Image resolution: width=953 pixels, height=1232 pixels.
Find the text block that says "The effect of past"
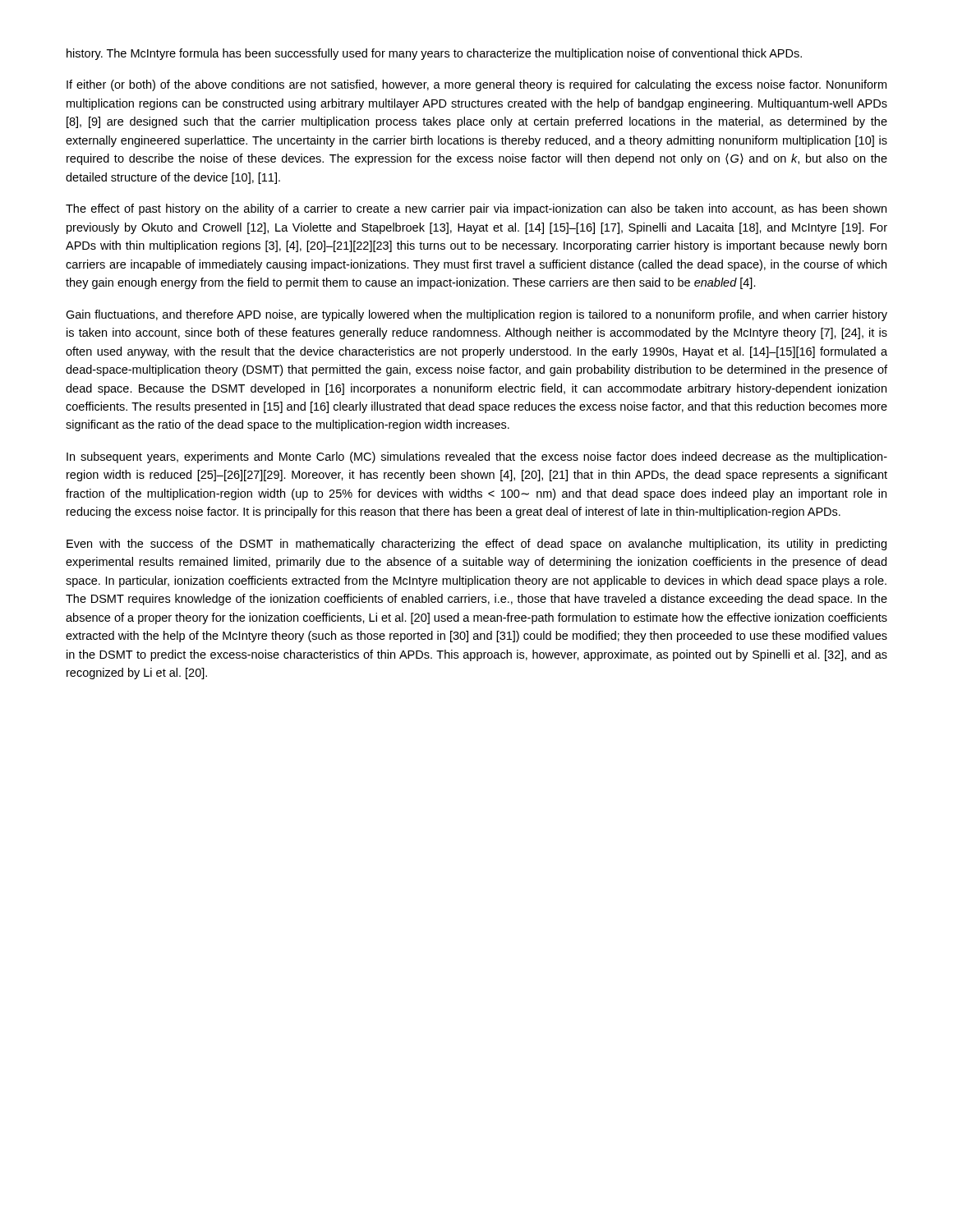click(x=476, y=246)
